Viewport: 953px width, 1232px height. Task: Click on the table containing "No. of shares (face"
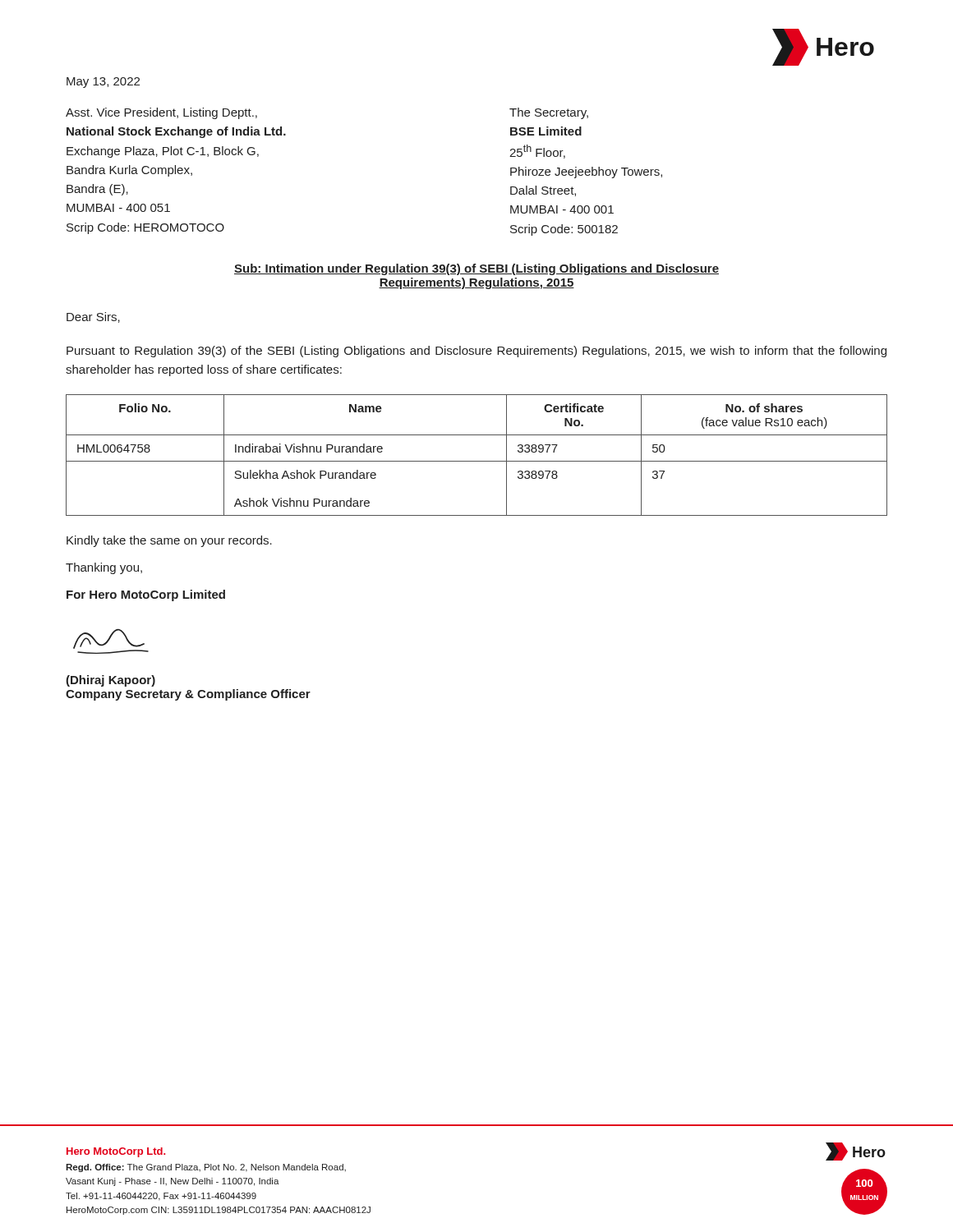(x=476, y=455)
